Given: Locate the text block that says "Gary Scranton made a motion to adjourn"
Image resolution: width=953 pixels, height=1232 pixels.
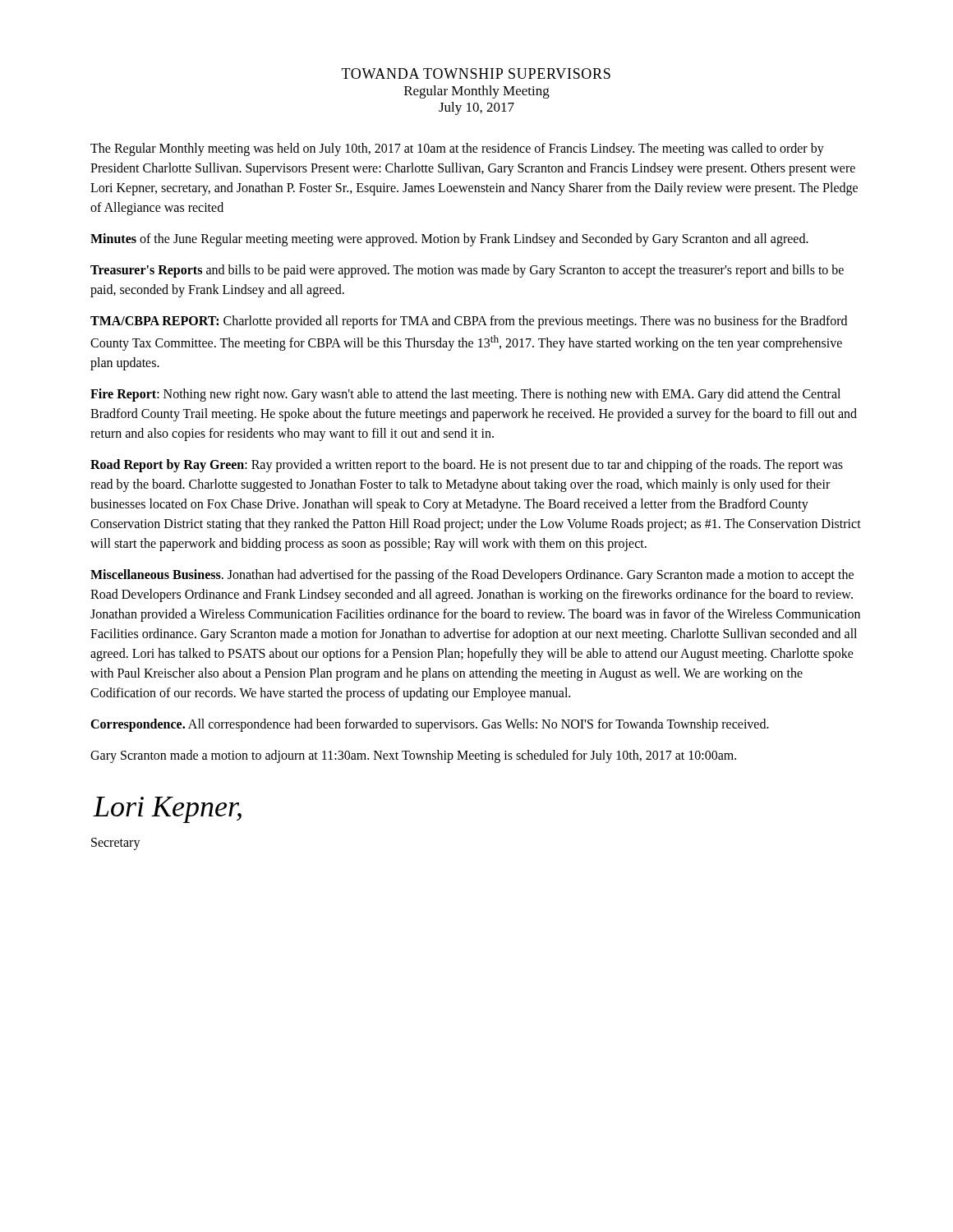Looking at the screenshot, I should [x=476, y=756].
